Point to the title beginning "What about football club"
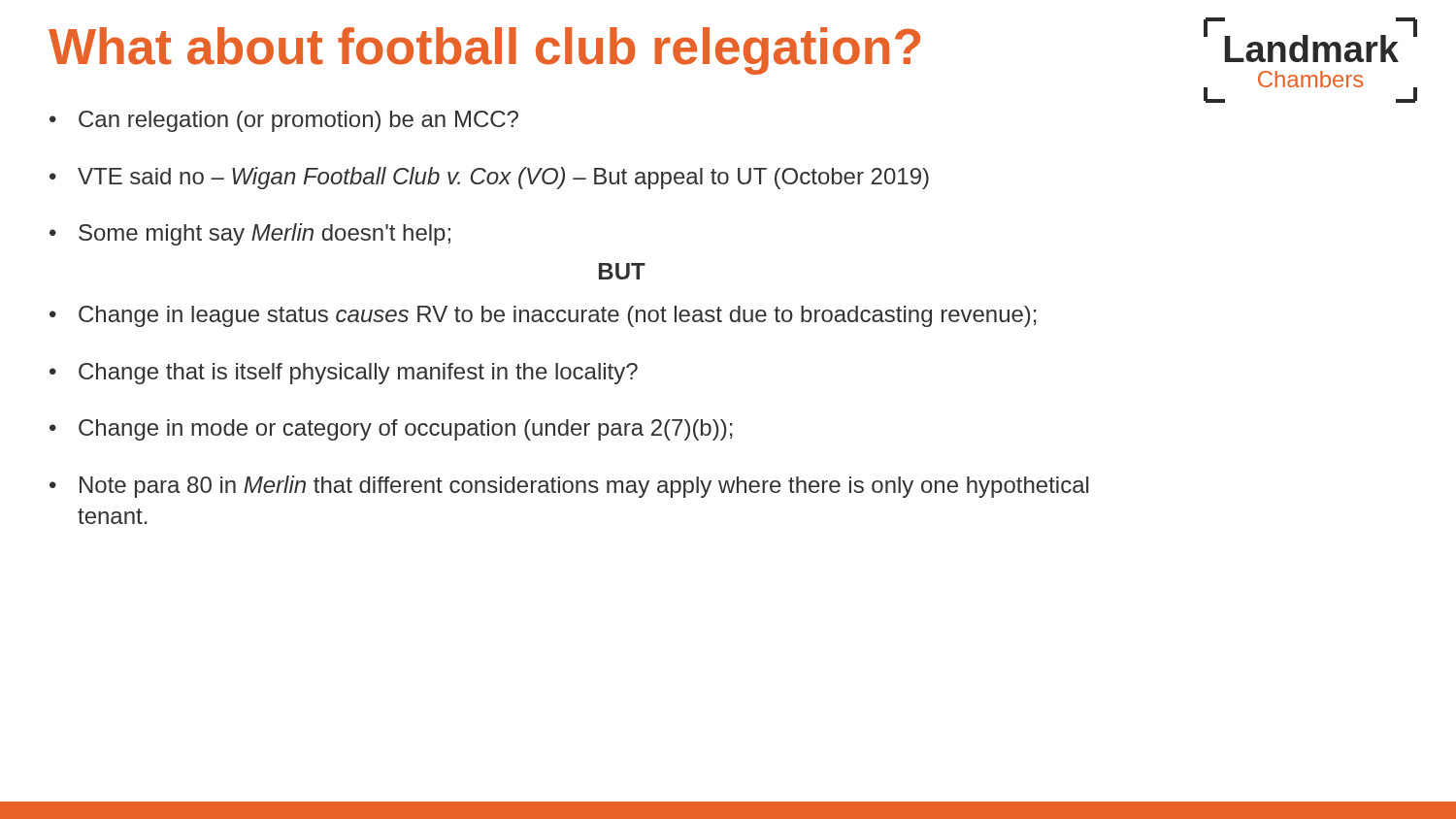The height and width of the screenshot is (819, 1456). [x=486, y=47]
